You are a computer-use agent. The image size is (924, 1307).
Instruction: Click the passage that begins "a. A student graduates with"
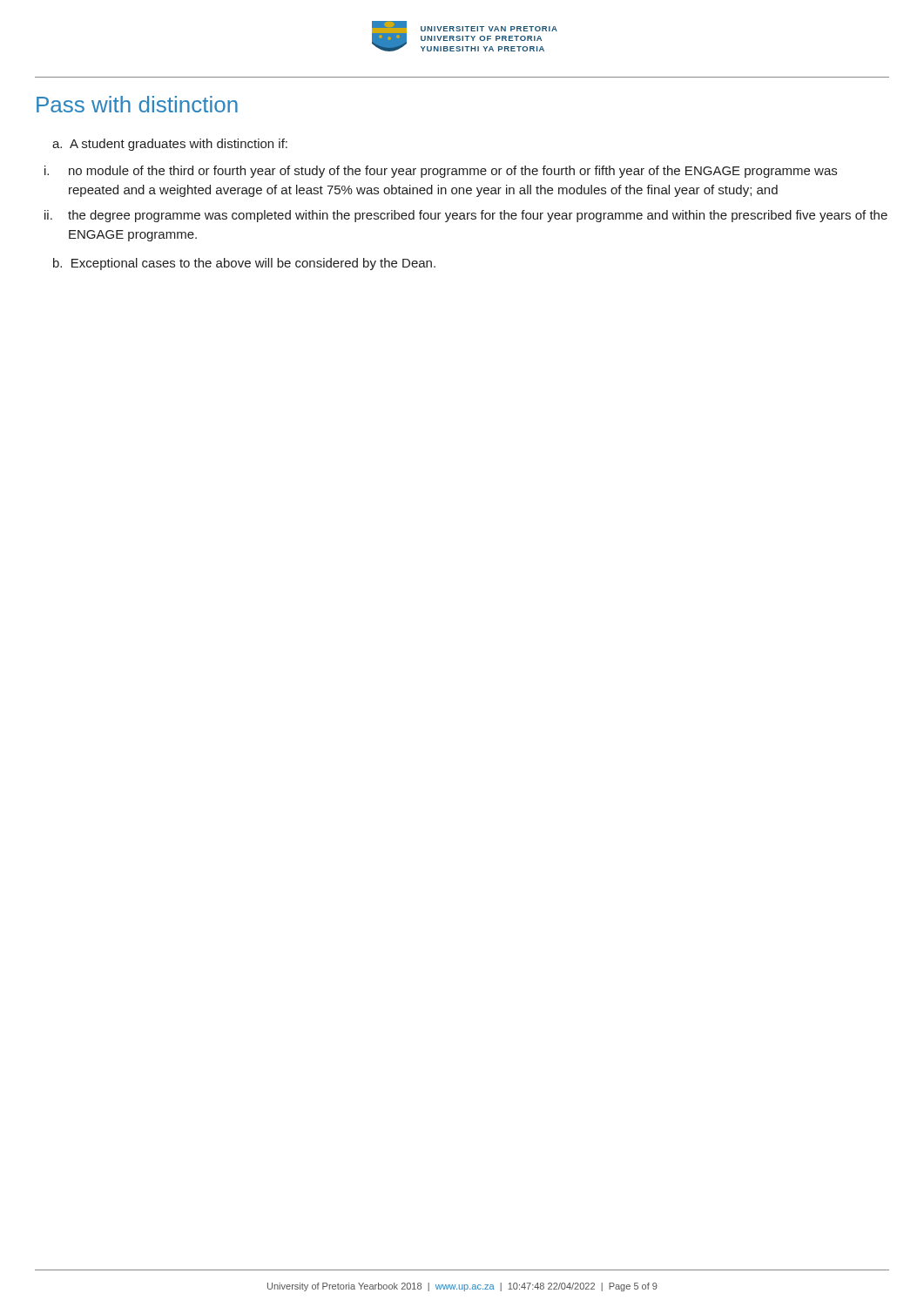click(x=170, y=144)
